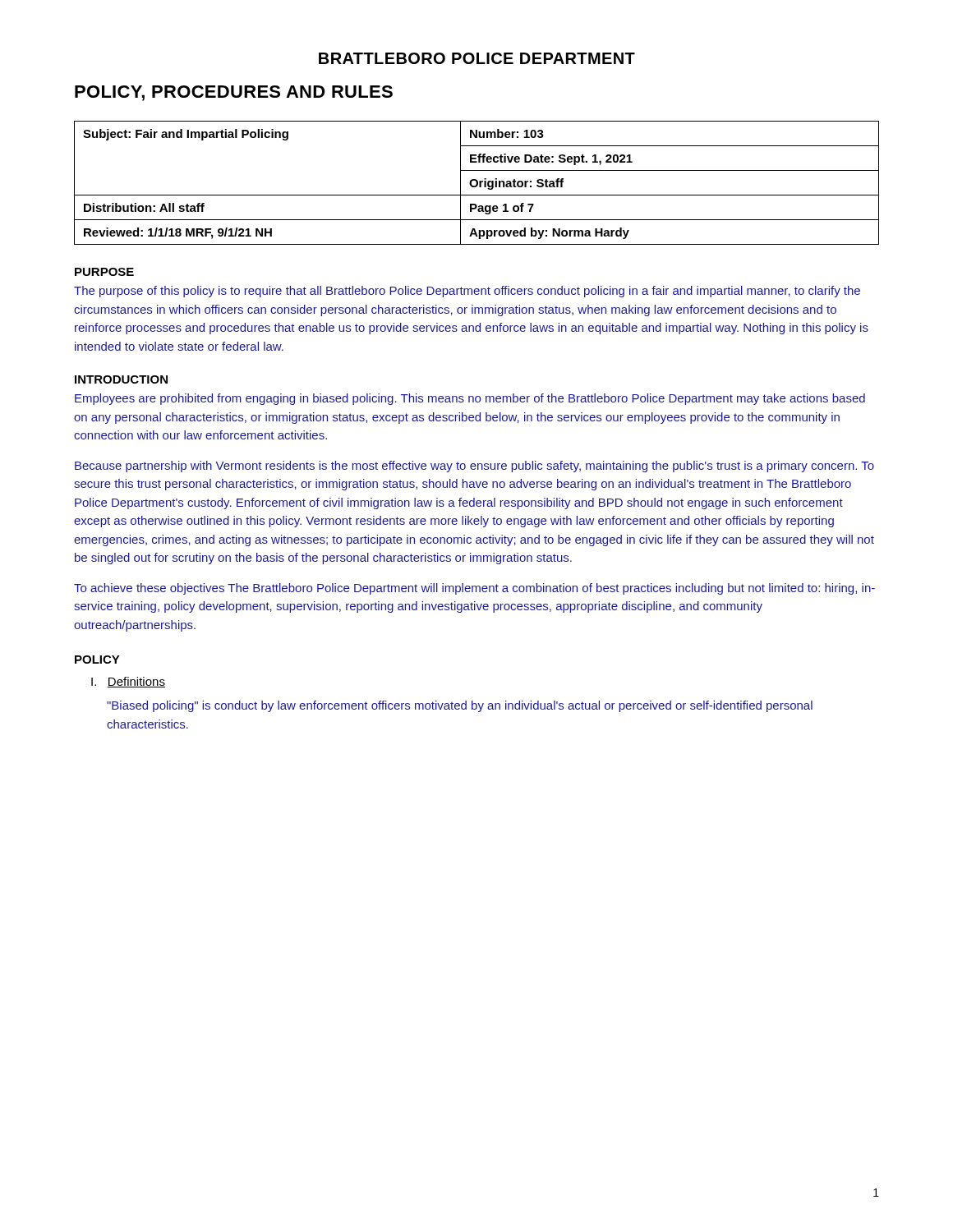Point to the text block starting "Because partnership with Vermont residents is the most"
The width and height of the screenshot is (953, 1232).
coord(474,511)
